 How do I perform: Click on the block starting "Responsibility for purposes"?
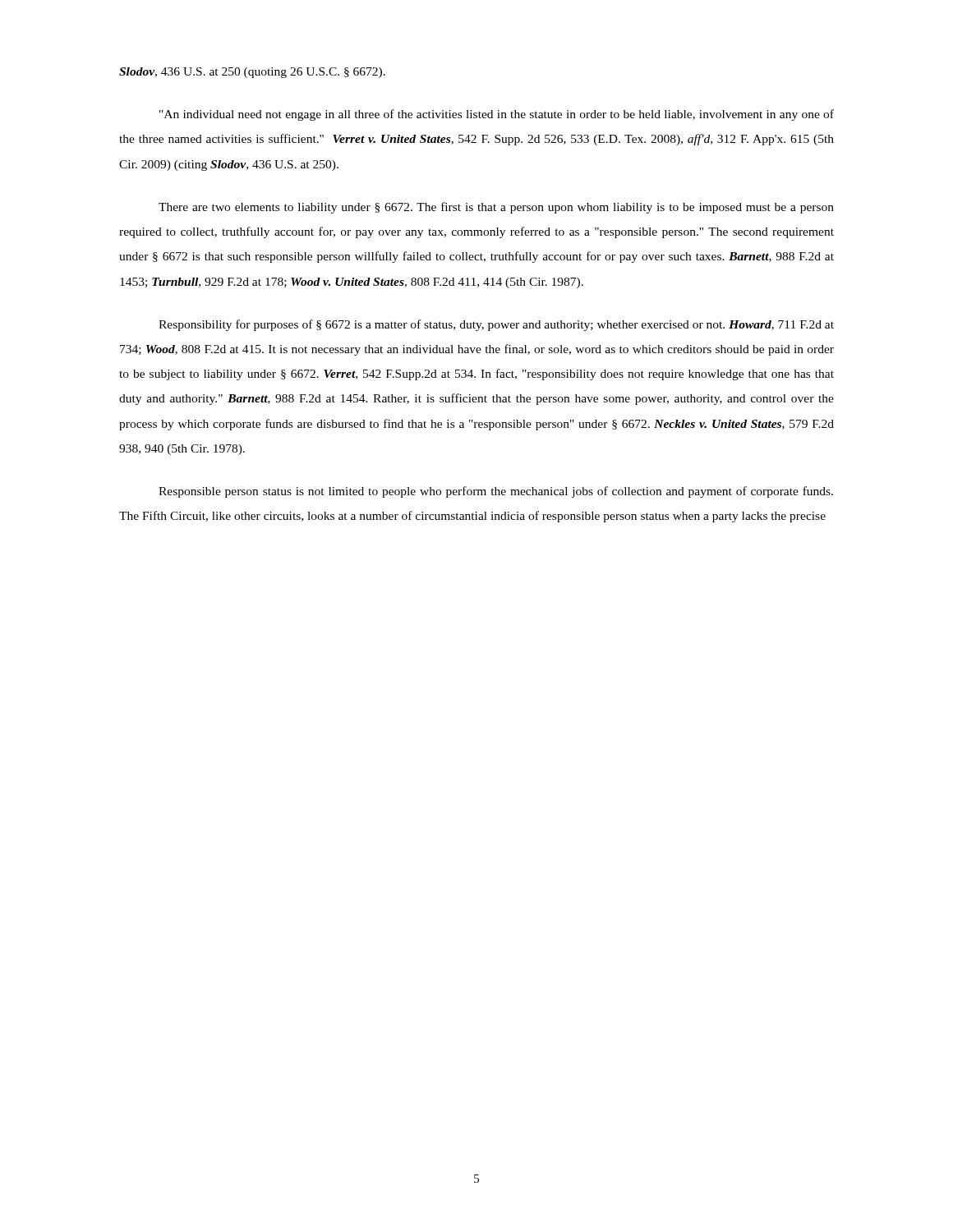(476, 386)
